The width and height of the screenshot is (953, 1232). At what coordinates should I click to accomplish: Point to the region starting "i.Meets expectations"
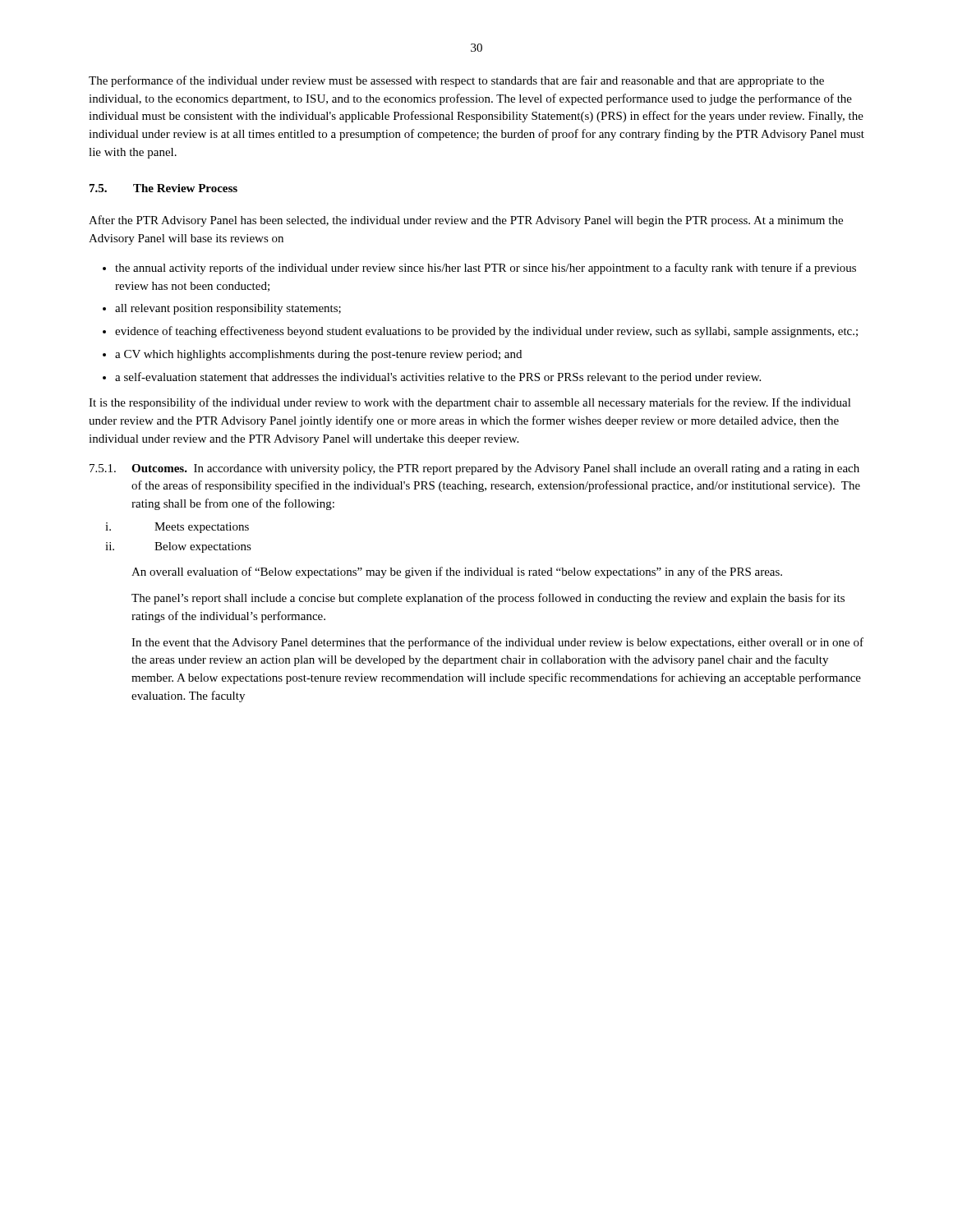169,527
